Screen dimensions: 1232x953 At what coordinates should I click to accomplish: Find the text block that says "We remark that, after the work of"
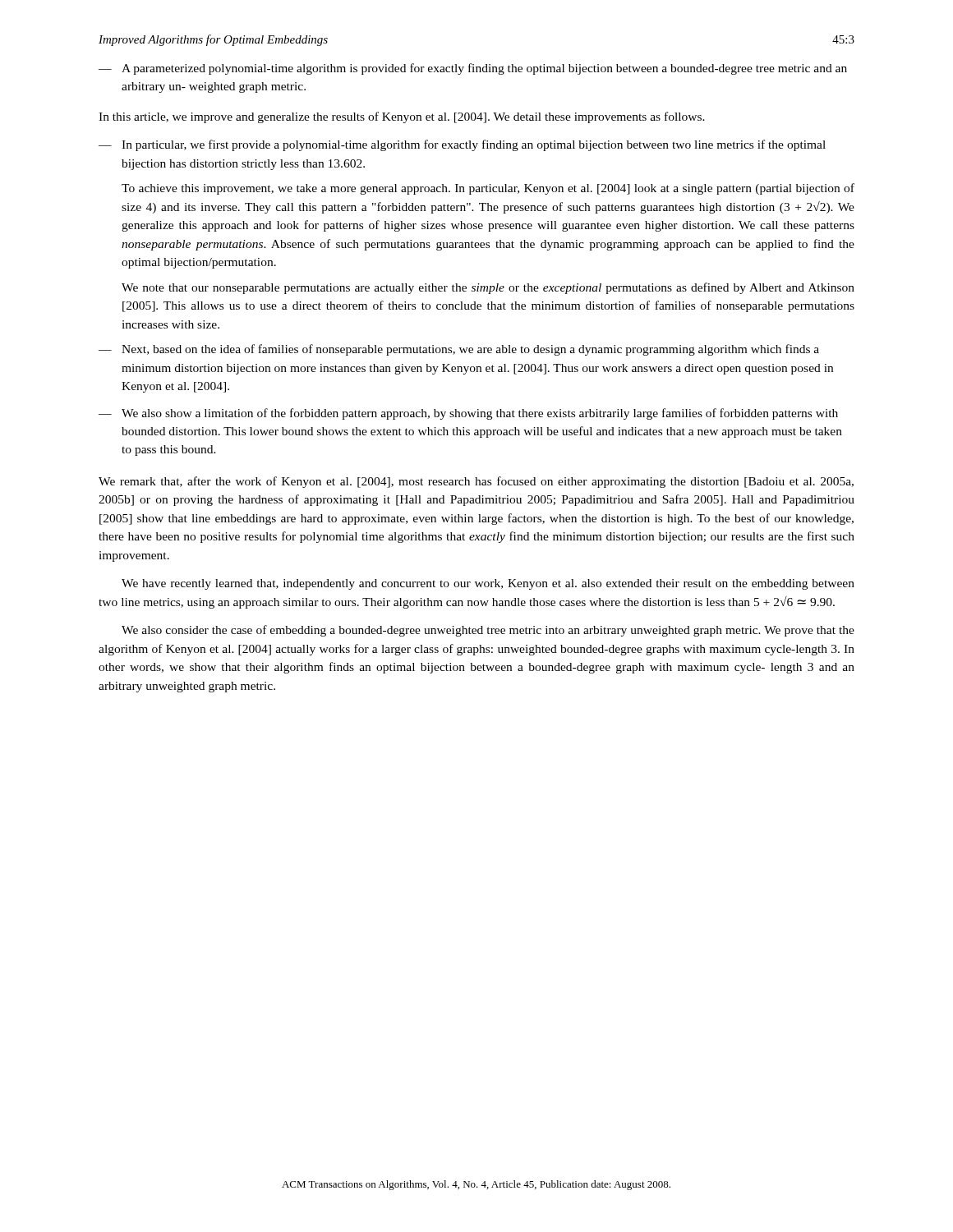point(476,518)
